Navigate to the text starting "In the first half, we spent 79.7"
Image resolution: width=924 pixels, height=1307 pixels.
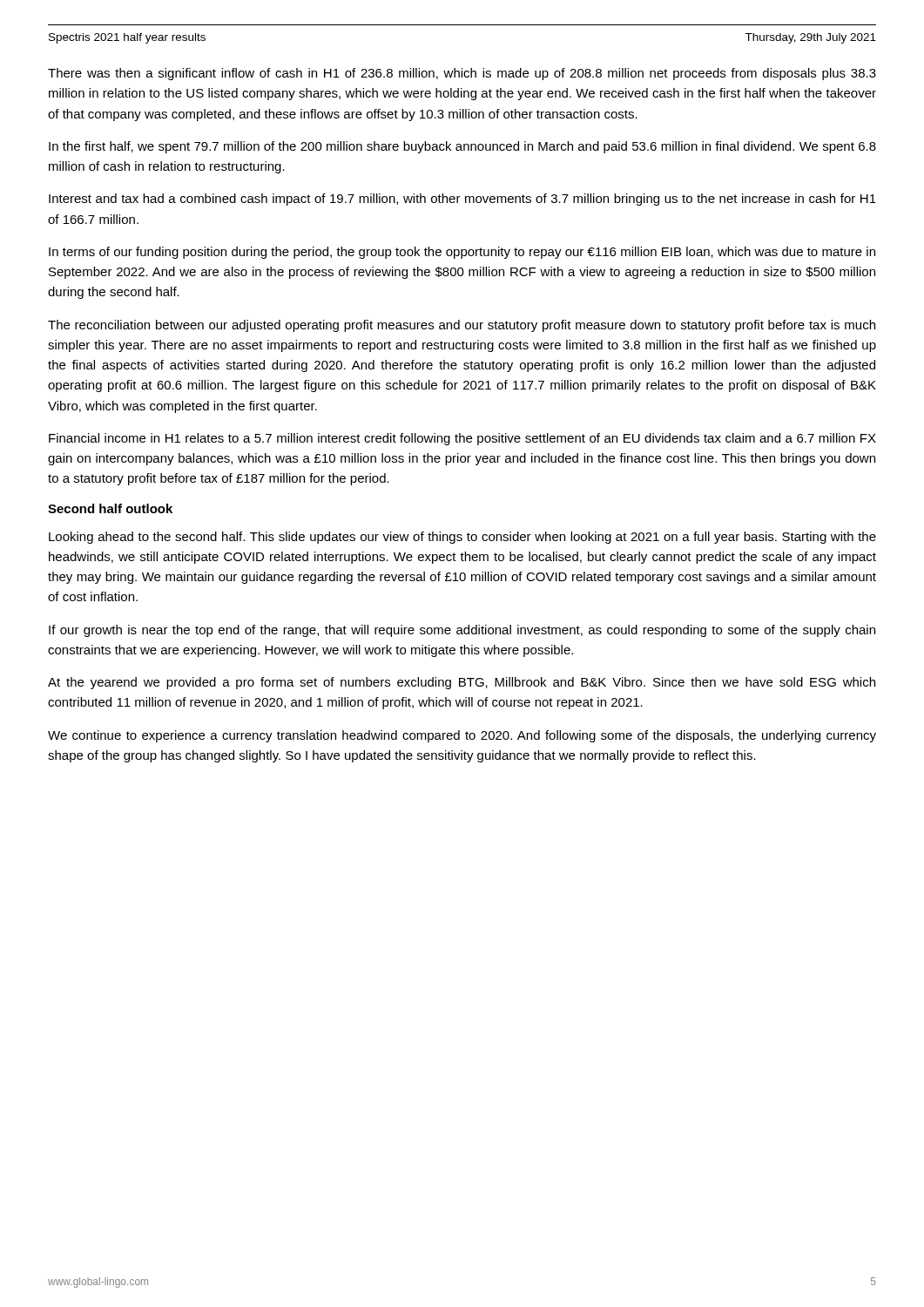[462, 156]
